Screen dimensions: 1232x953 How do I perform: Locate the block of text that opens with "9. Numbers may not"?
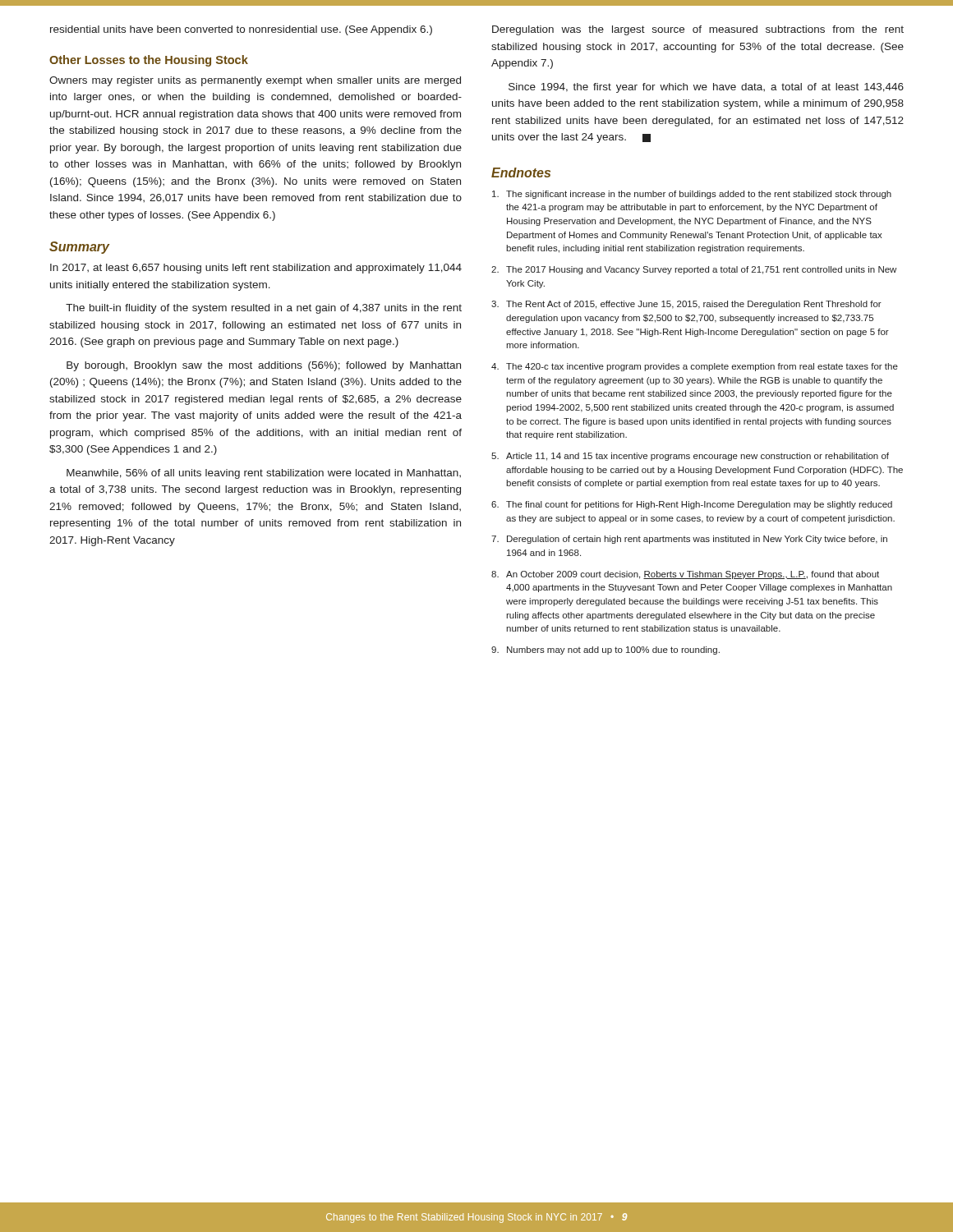[x=698, y=650]
